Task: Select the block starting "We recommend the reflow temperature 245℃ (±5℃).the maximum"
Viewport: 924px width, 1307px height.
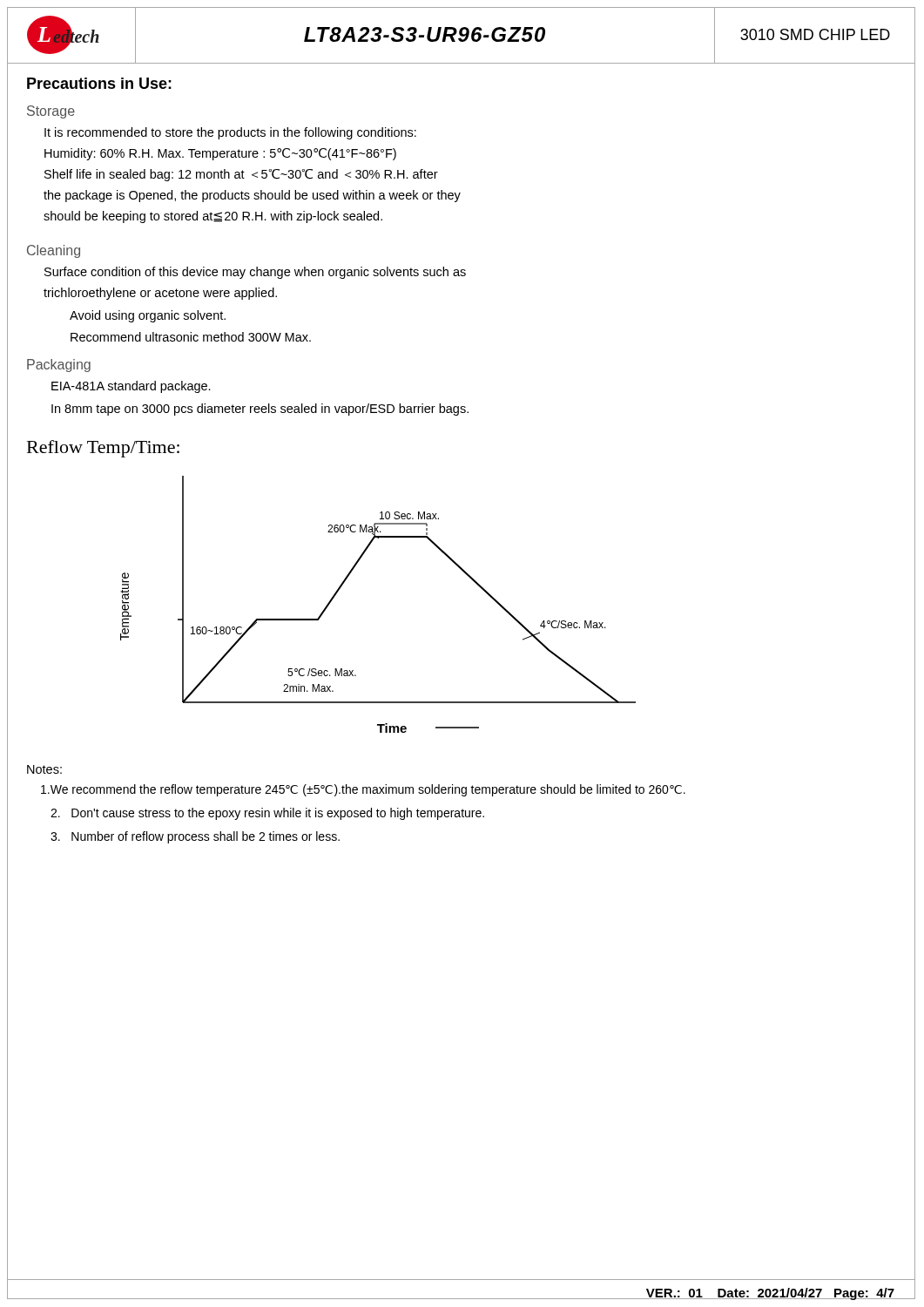Action: [x=363, y=789]
